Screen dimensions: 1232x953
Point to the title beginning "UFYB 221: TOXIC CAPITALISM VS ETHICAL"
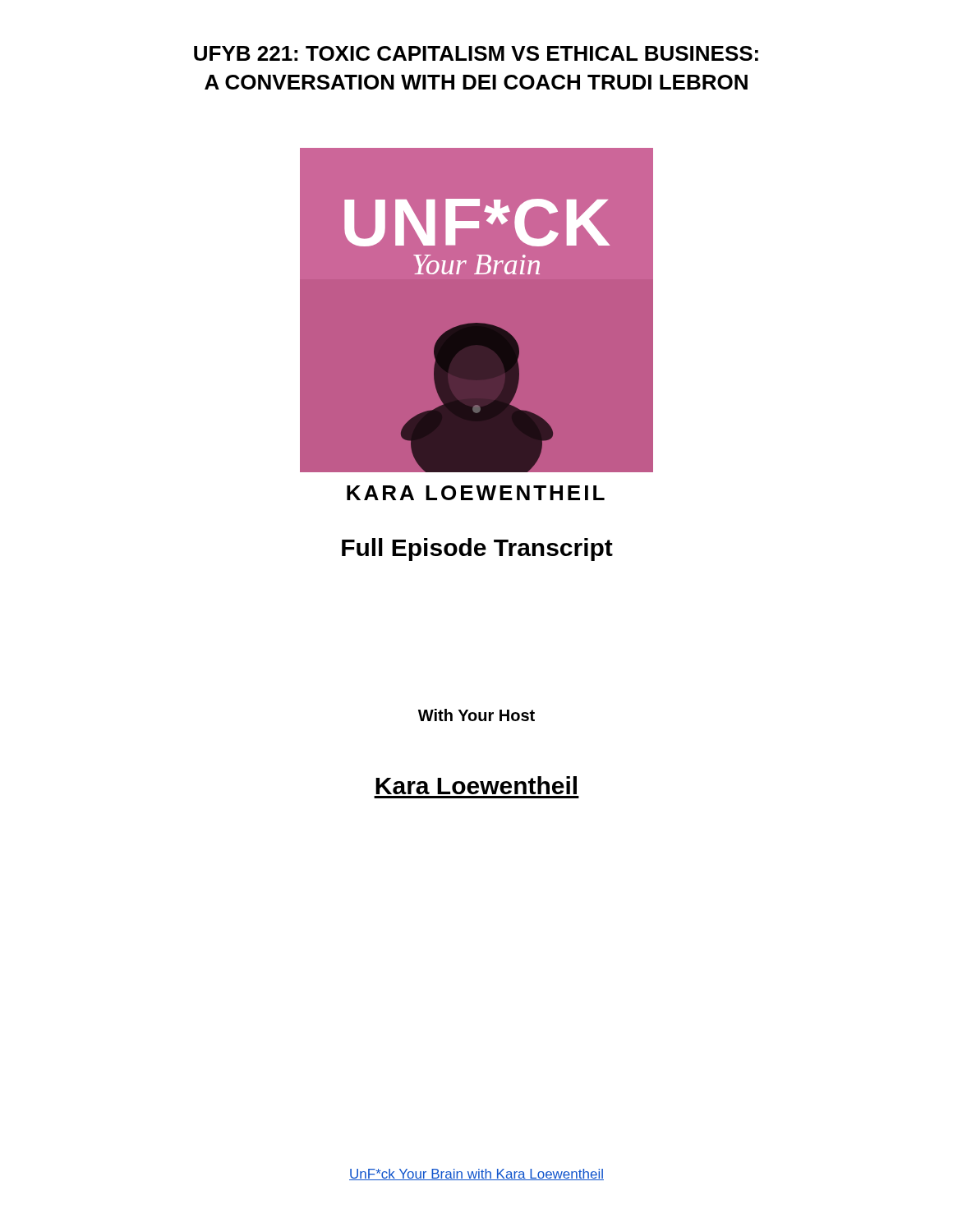476,68
